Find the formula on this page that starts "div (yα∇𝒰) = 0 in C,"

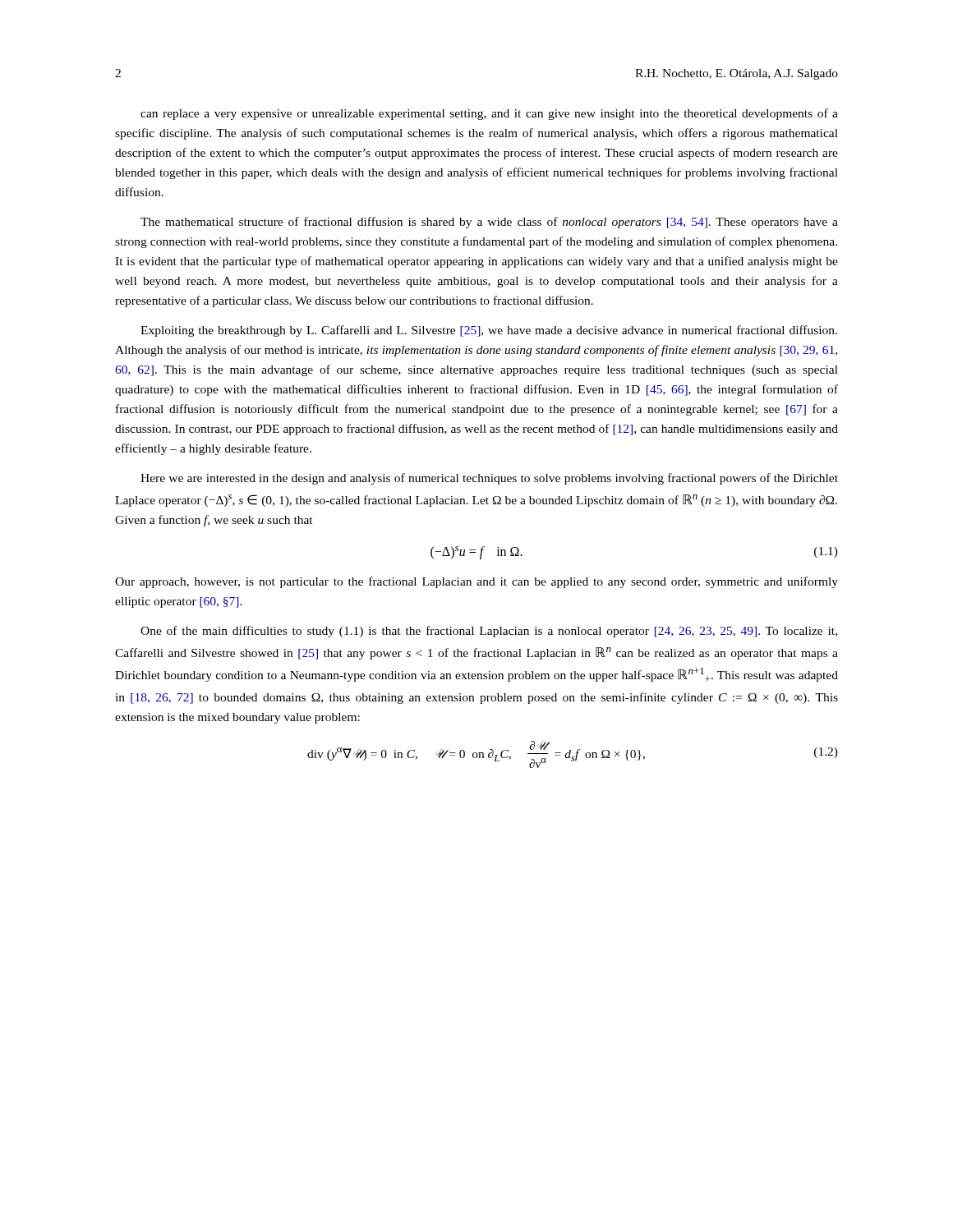pyautogui.click(x=573, y=755)
